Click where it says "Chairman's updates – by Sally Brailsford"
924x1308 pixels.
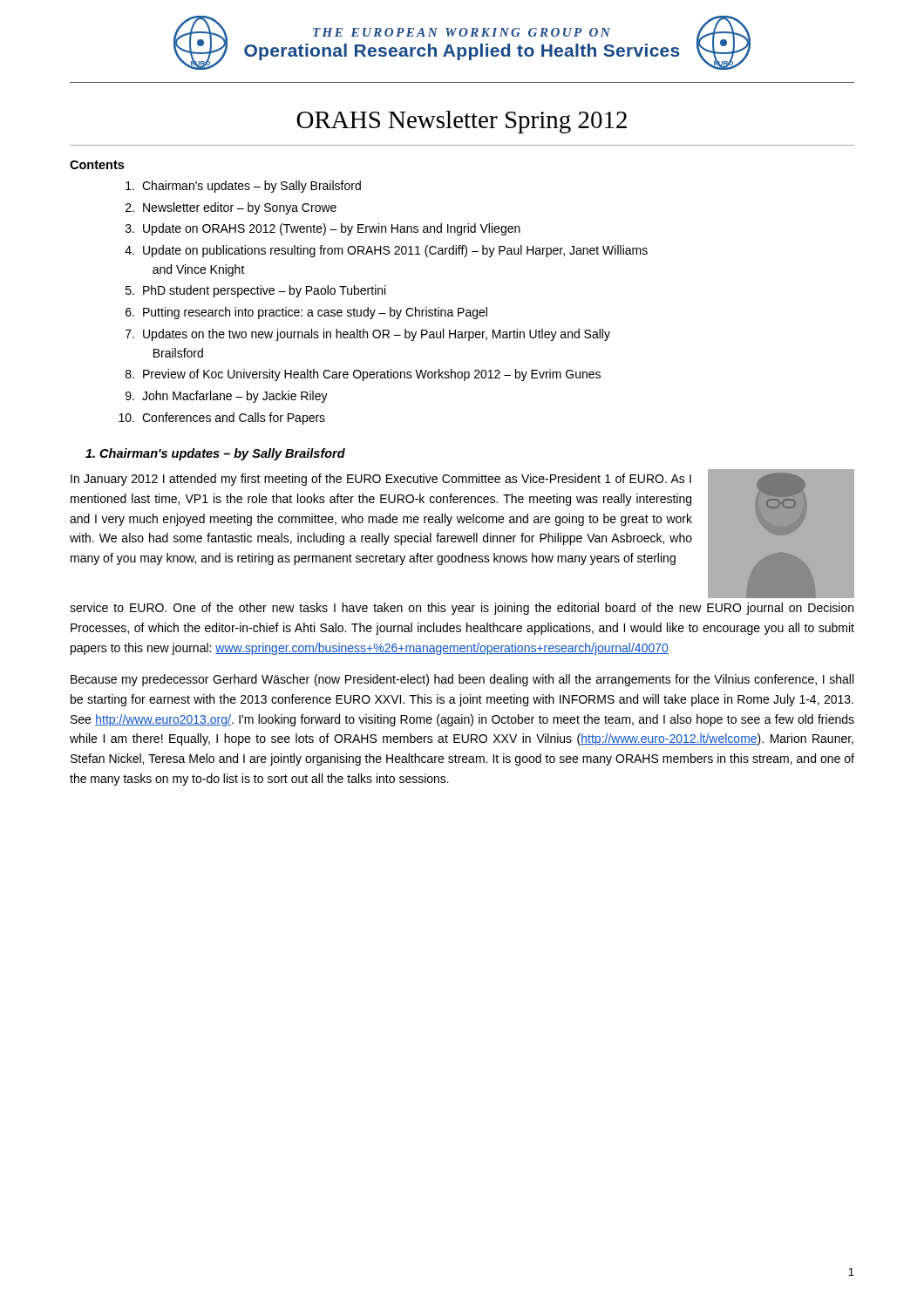point(240,186)
